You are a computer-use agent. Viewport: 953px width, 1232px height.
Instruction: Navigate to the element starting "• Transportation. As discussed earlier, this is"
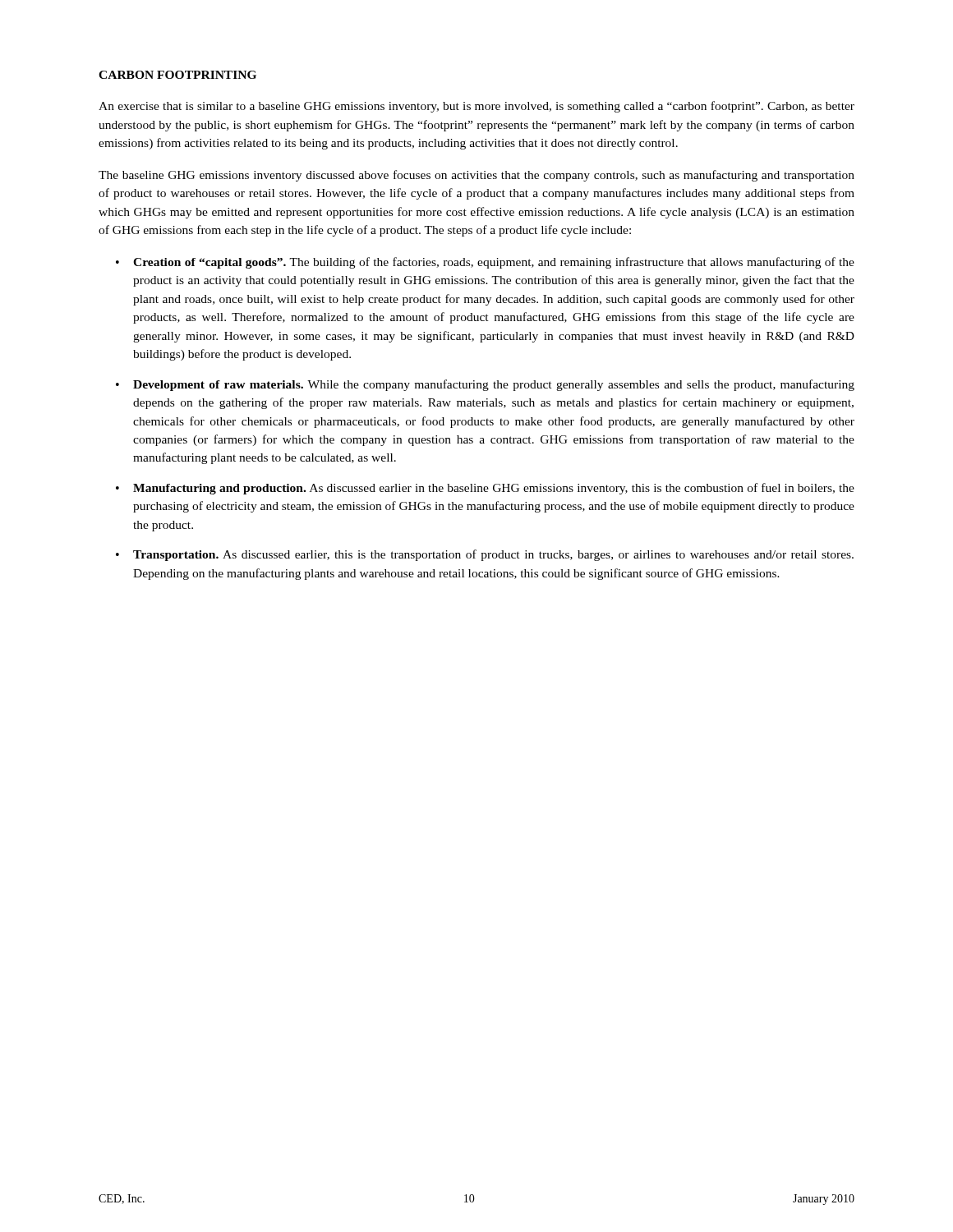pos(485,564)
